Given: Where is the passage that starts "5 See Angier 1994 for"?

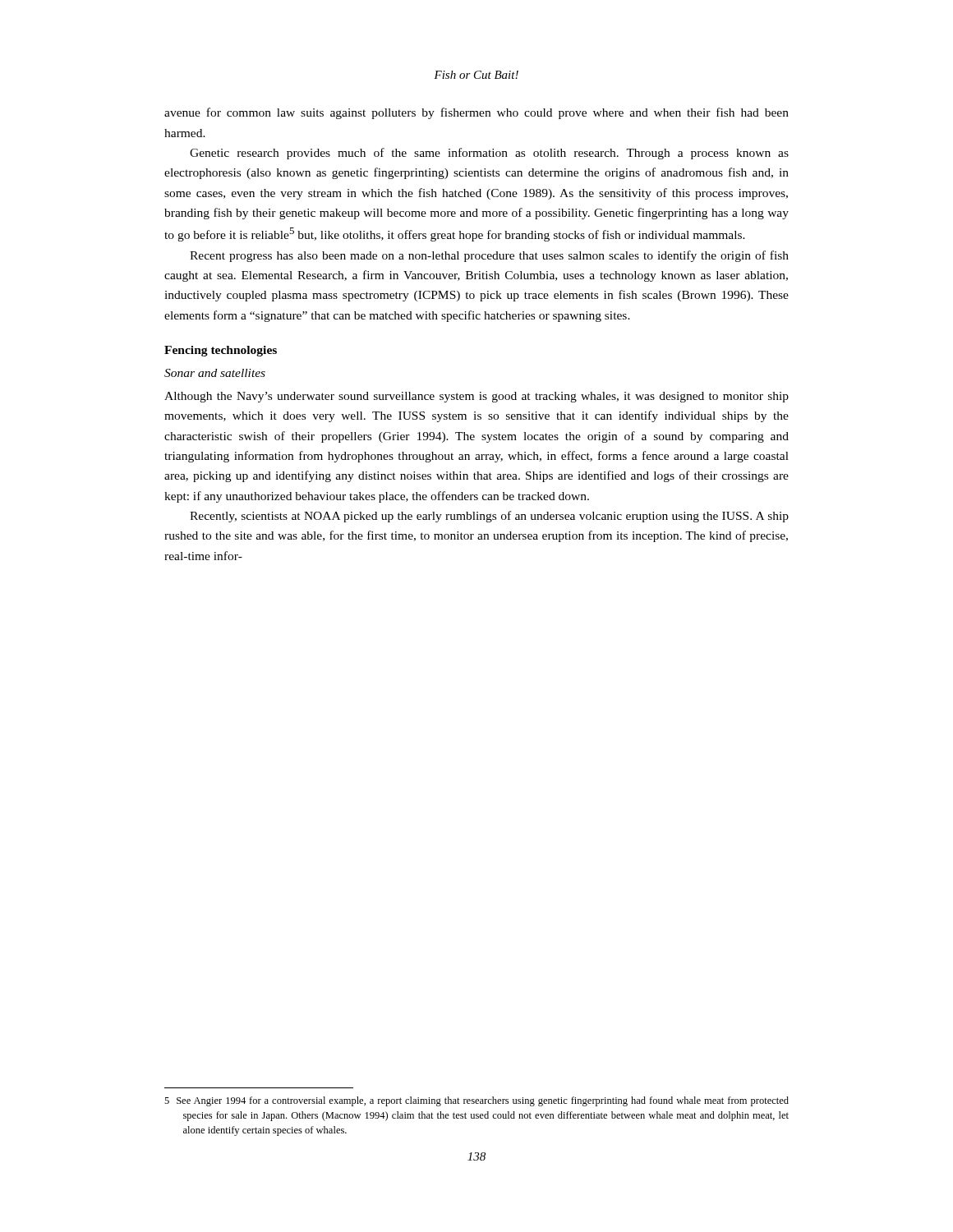Looking at the screenshot, I should [476, 1115].
